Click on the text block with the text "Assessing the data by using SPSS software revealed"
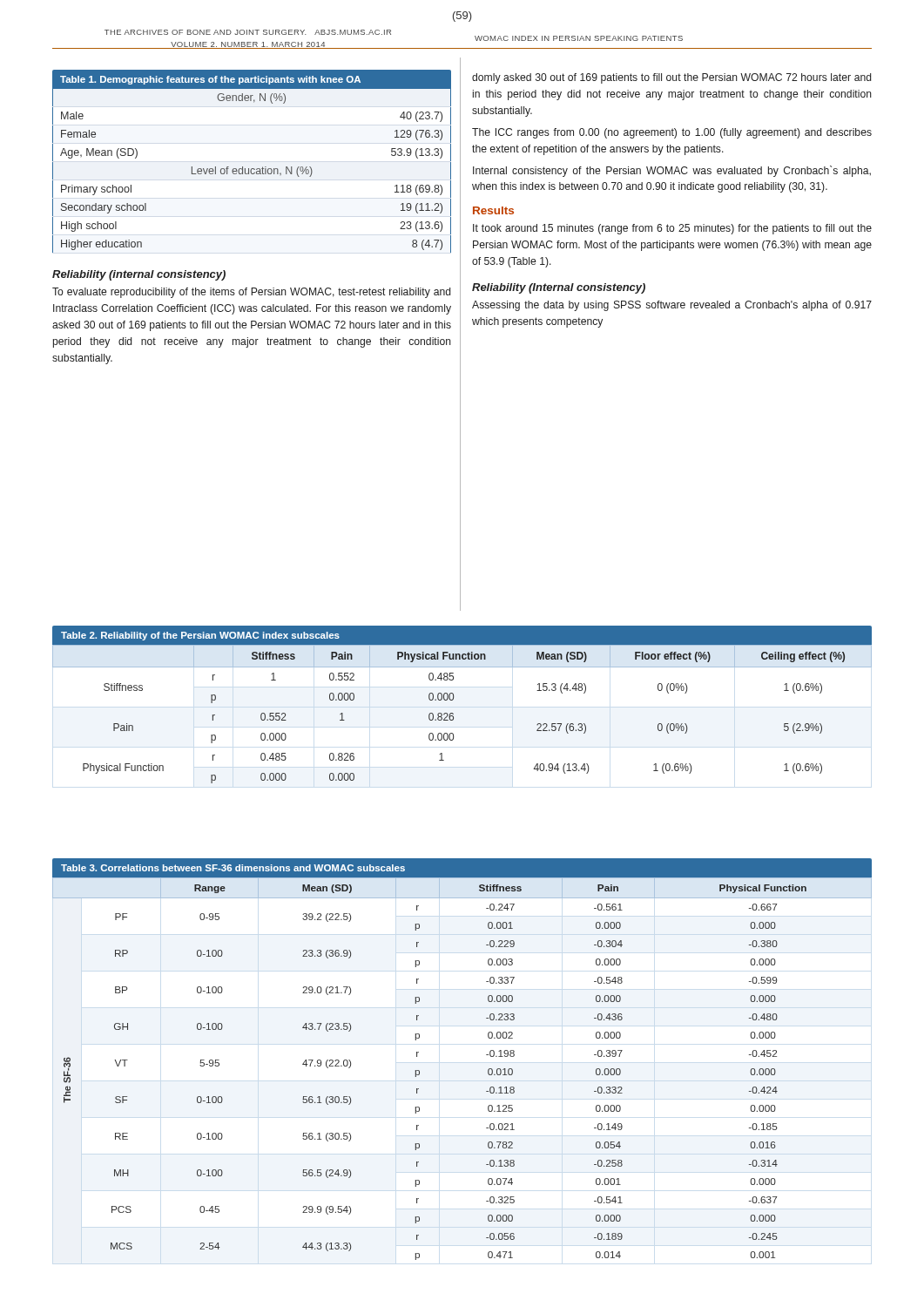The height and width of the screenshot is (1307, 924). 672,313
